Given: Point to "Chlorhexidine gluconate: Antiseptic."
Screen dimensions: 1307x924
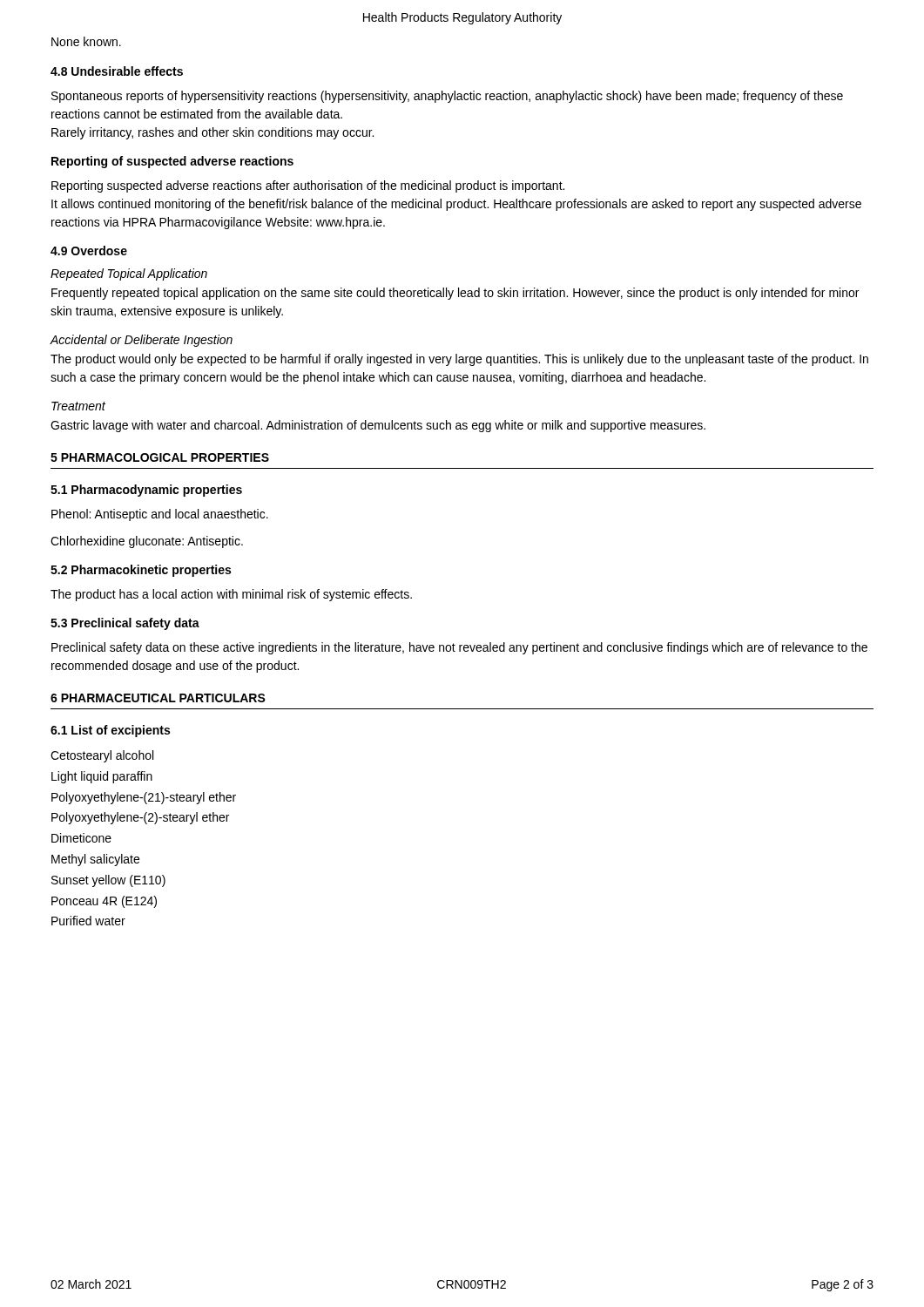Looking at the screenshot, I should coord(147,541).
